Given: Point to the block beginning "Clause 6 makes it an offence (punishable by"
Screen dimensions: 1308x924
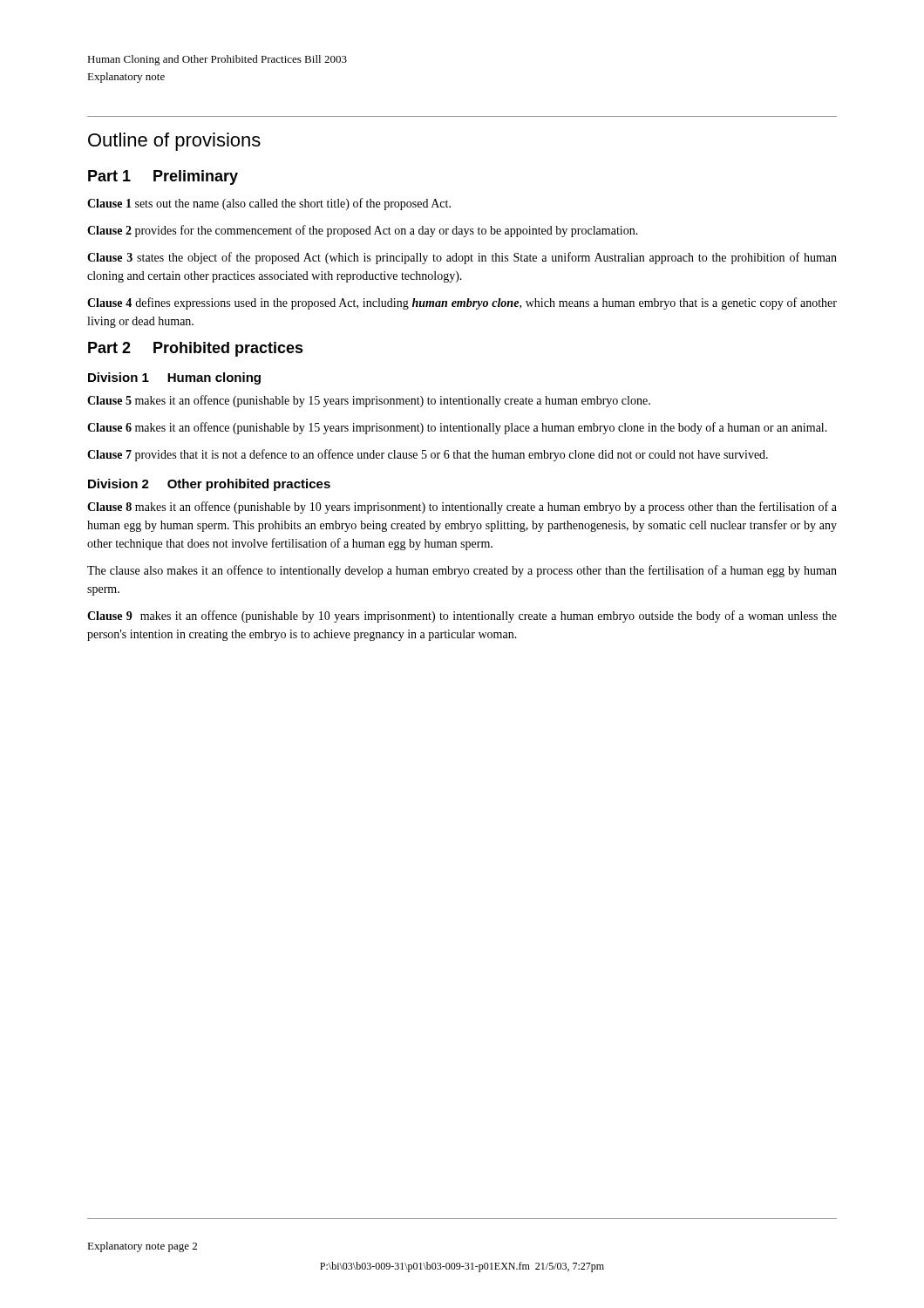Looking at the screenshot, I should point(457,428).
